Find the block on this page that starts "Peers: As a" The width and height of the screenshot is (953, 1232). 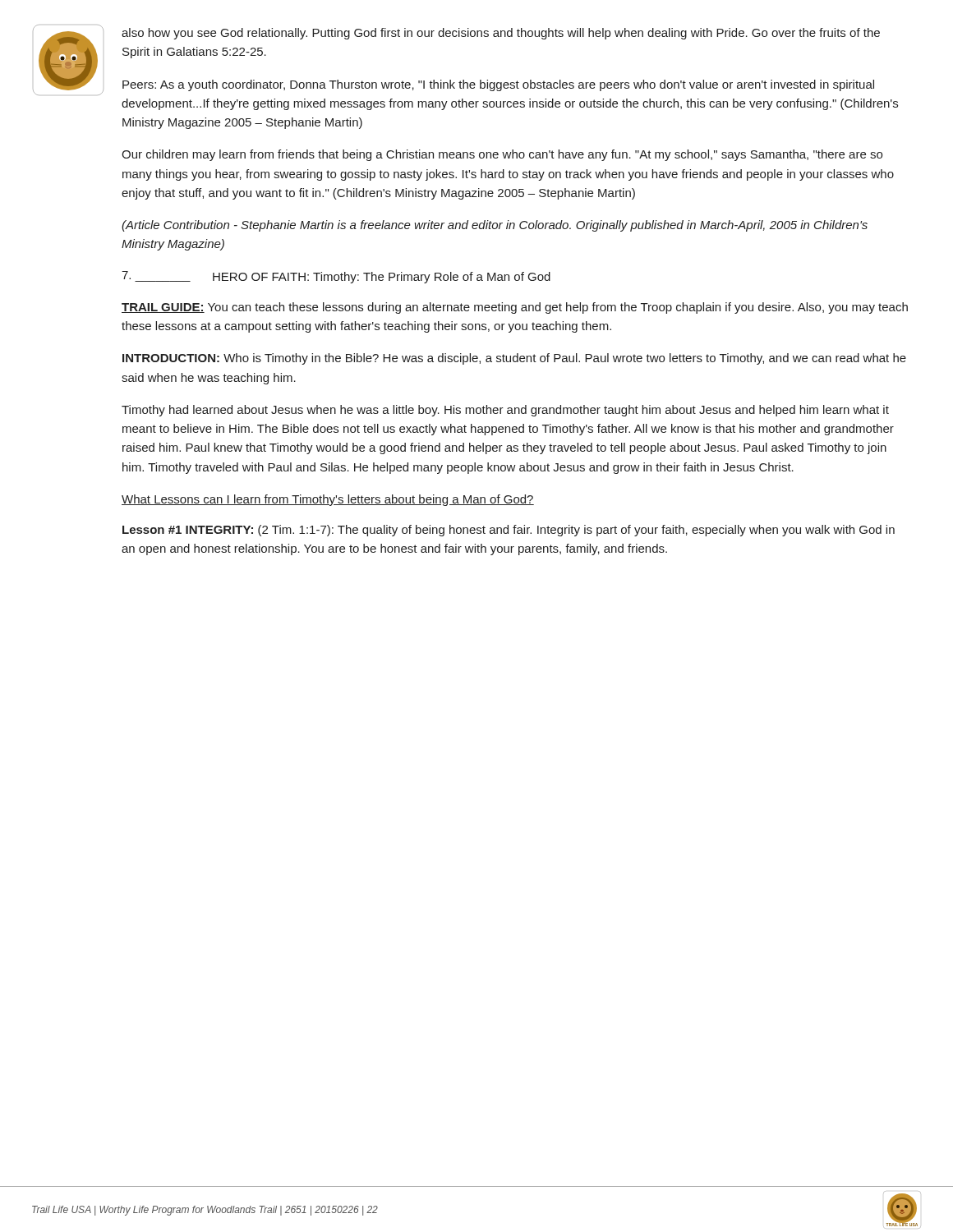click(x=510, y=103)
